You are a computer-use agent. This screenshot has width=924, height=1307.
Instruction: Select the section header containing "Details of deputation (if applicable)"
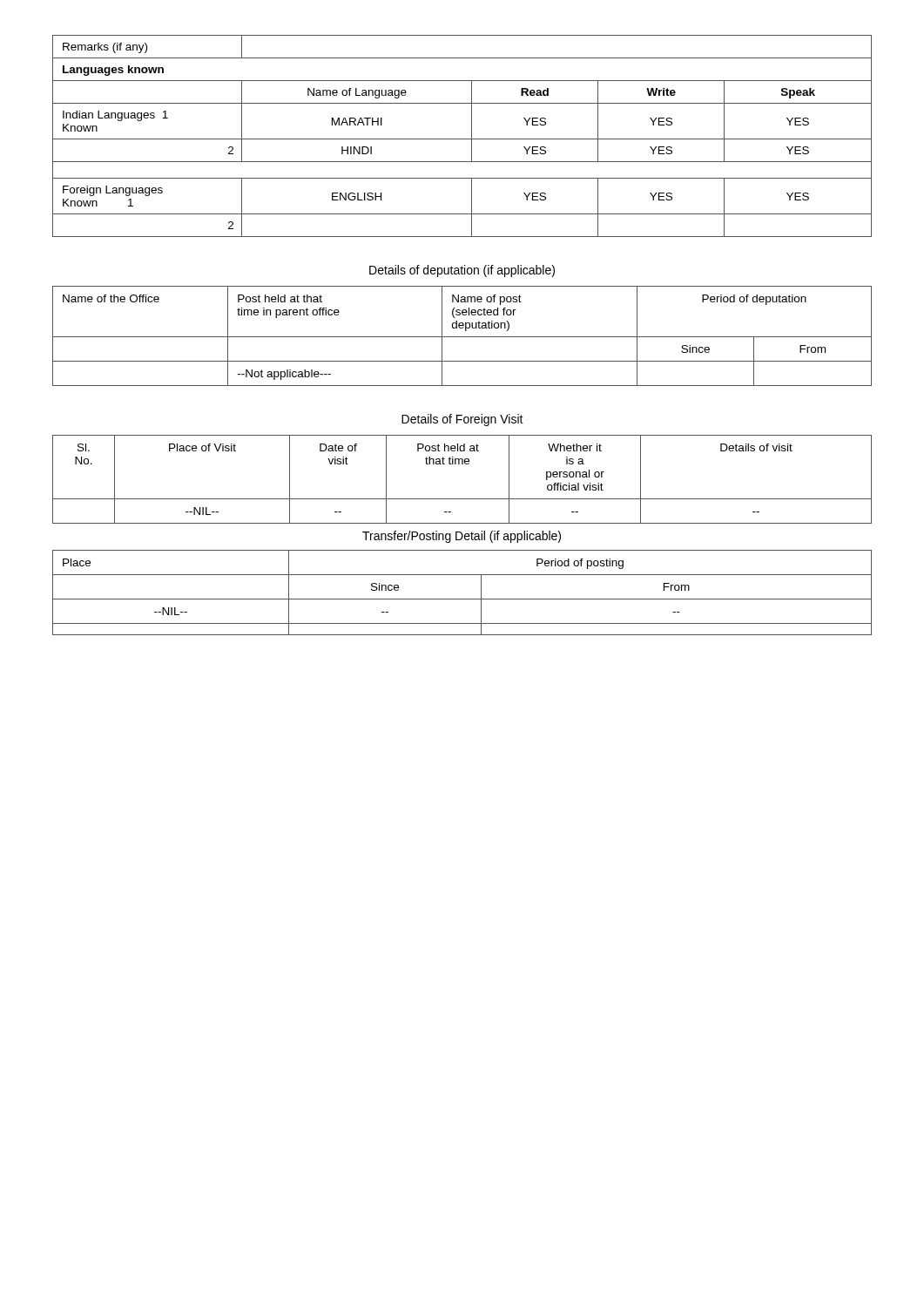(x=462, y=270)
